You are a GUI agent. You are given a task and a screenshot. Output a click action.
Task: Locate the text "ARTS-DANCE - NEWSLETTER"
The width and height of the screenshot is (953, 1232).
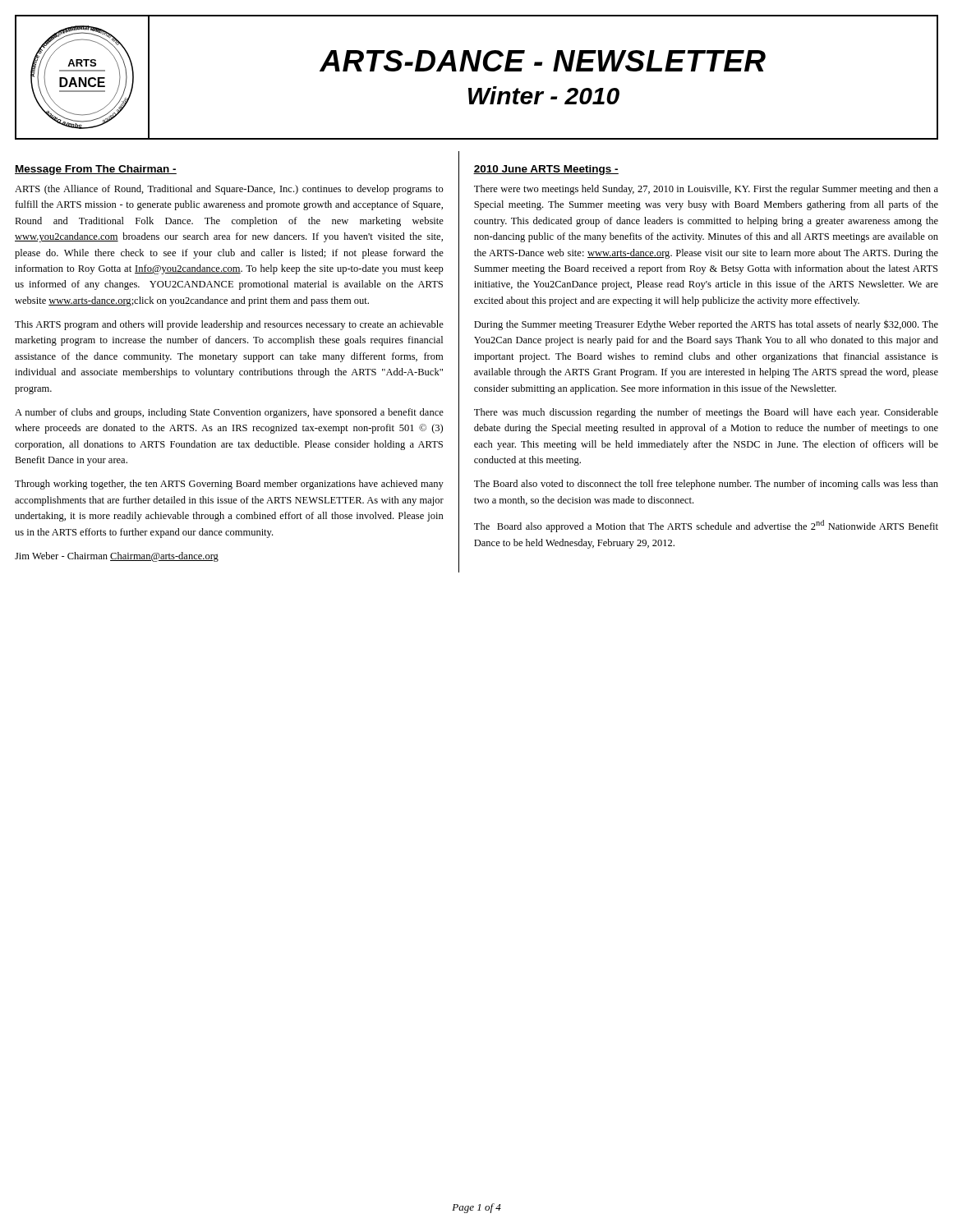coord(543,61)
